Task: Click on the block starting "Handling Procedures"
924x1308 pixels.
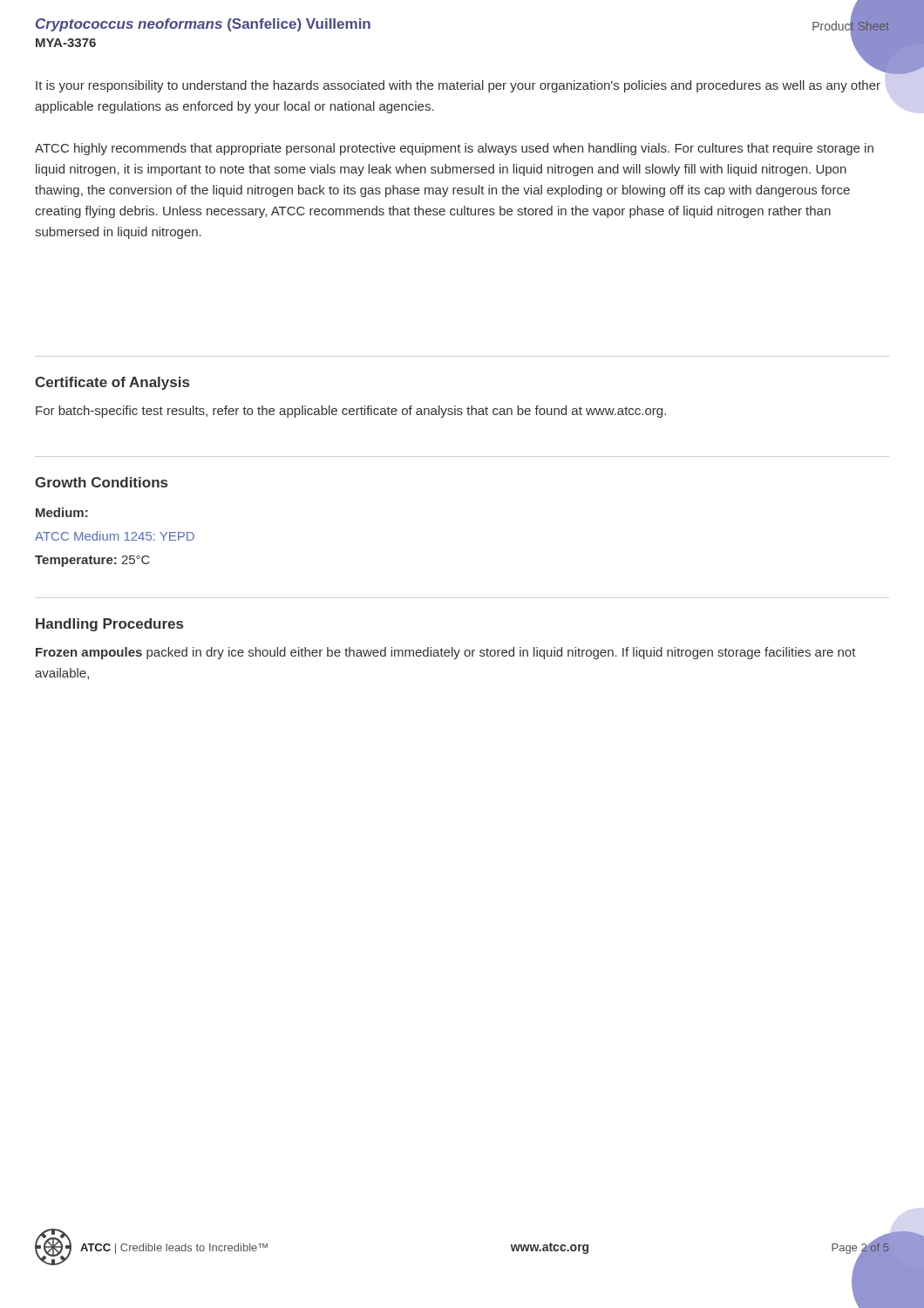Action: click(109, 624)
